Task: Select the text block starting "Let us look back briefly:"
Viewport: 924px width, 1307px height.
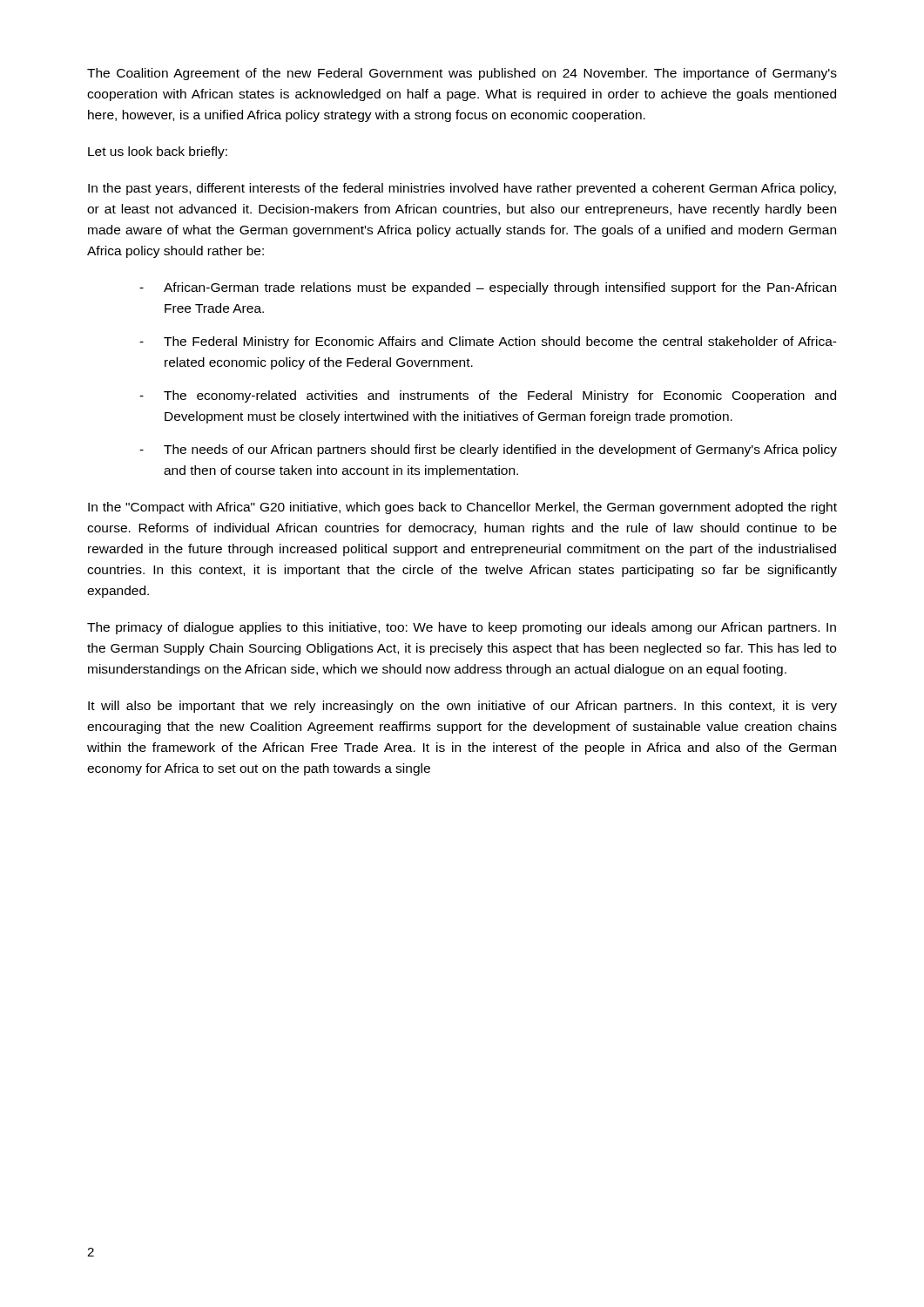Action: point(158,151)
